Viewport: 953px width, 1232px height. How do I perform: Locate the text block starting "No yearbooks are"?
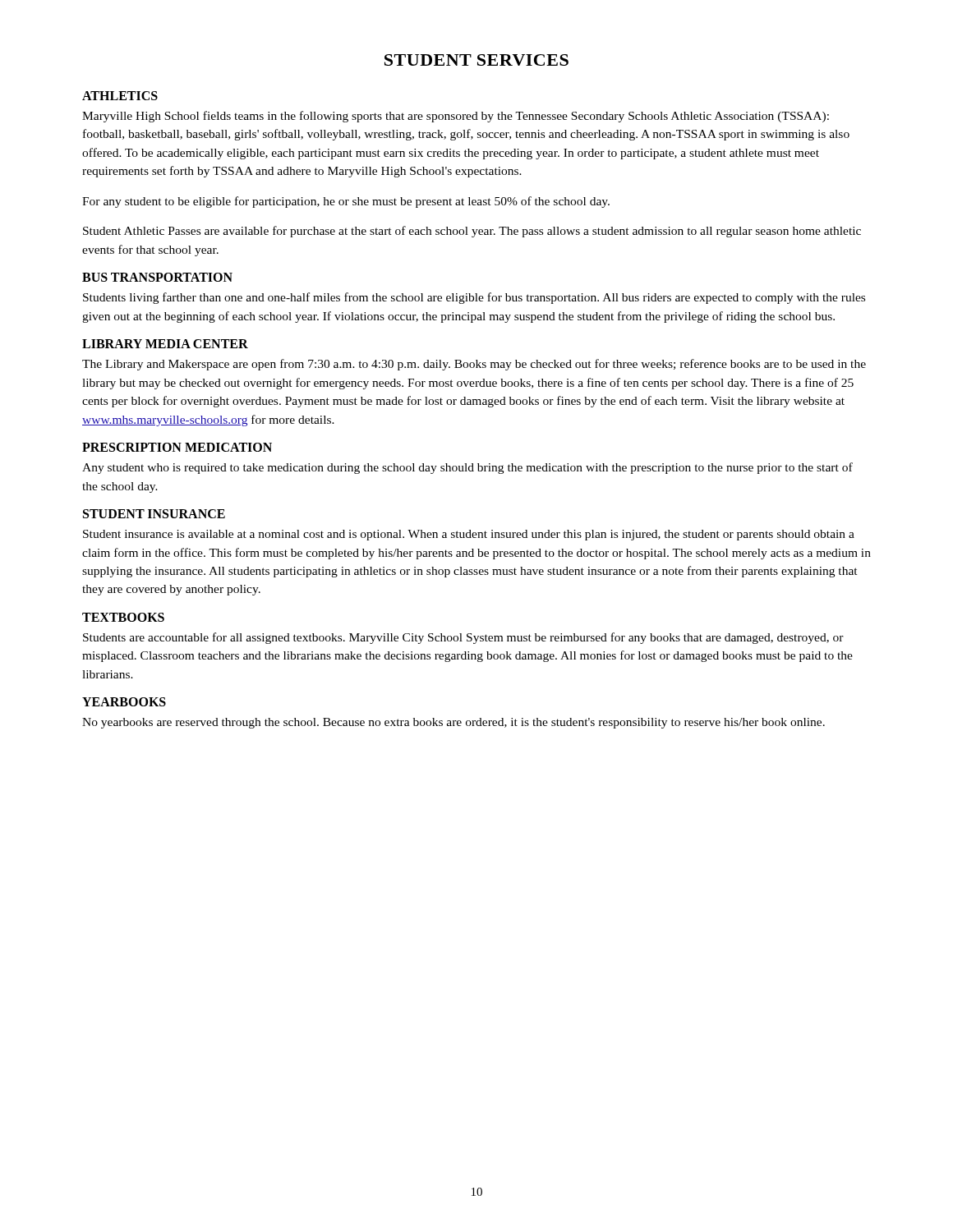[476, 722]
